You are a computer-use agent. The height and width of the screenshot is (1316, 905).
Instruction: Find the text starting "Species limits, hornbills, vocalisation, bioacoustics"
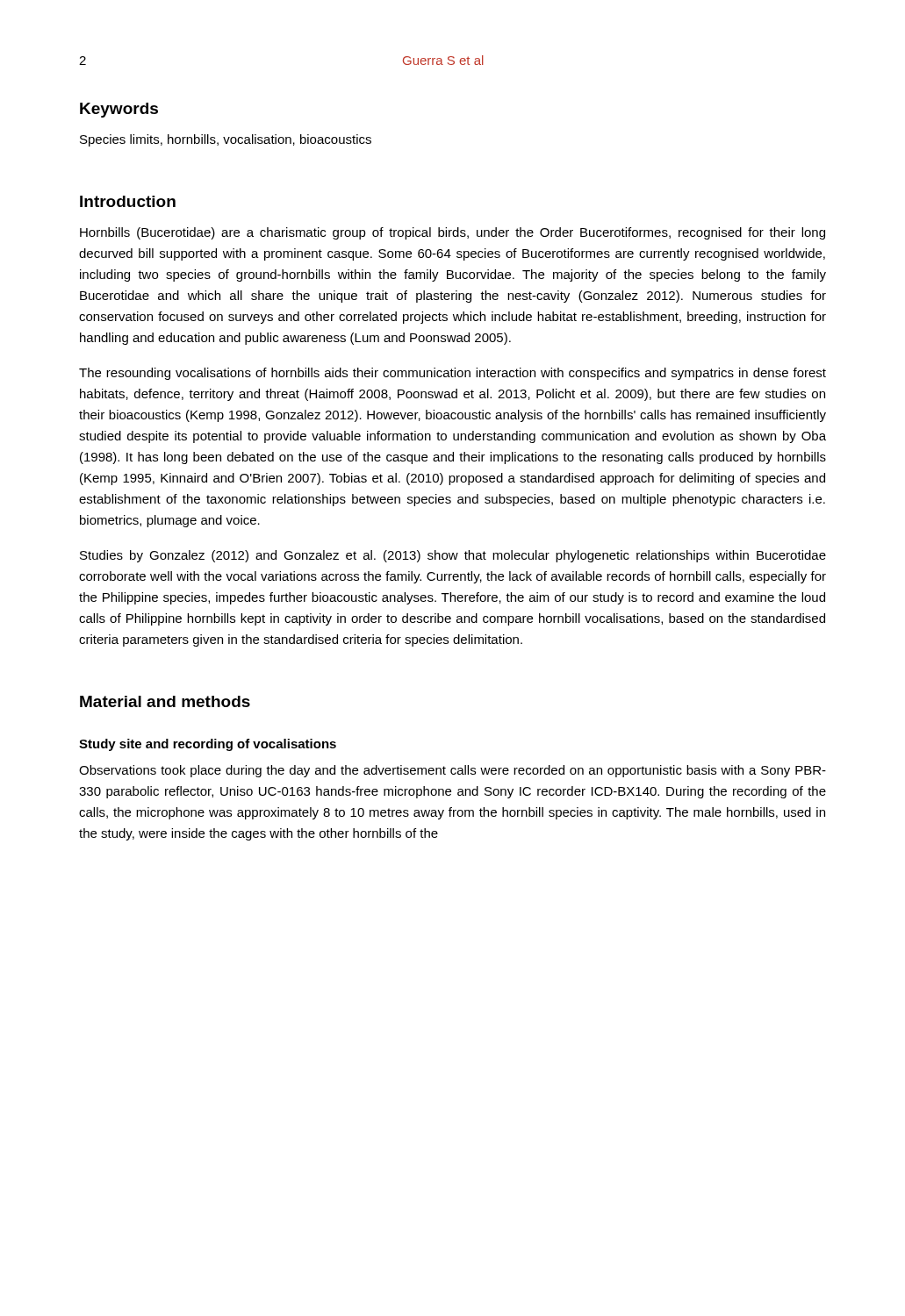point(225,139)
